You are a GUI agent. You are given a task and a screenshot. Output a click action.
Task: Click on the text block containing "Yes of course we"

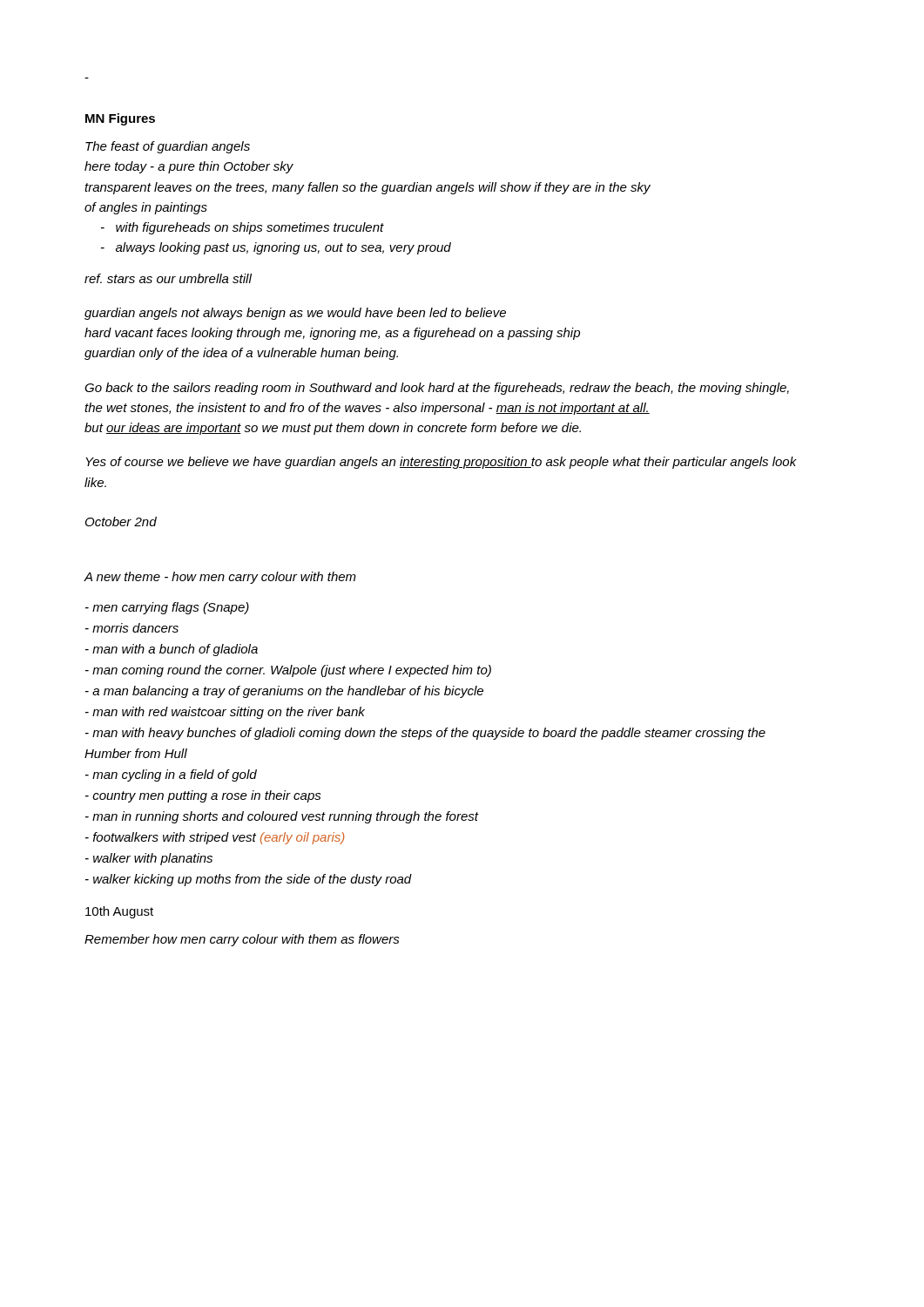(440, 472)
